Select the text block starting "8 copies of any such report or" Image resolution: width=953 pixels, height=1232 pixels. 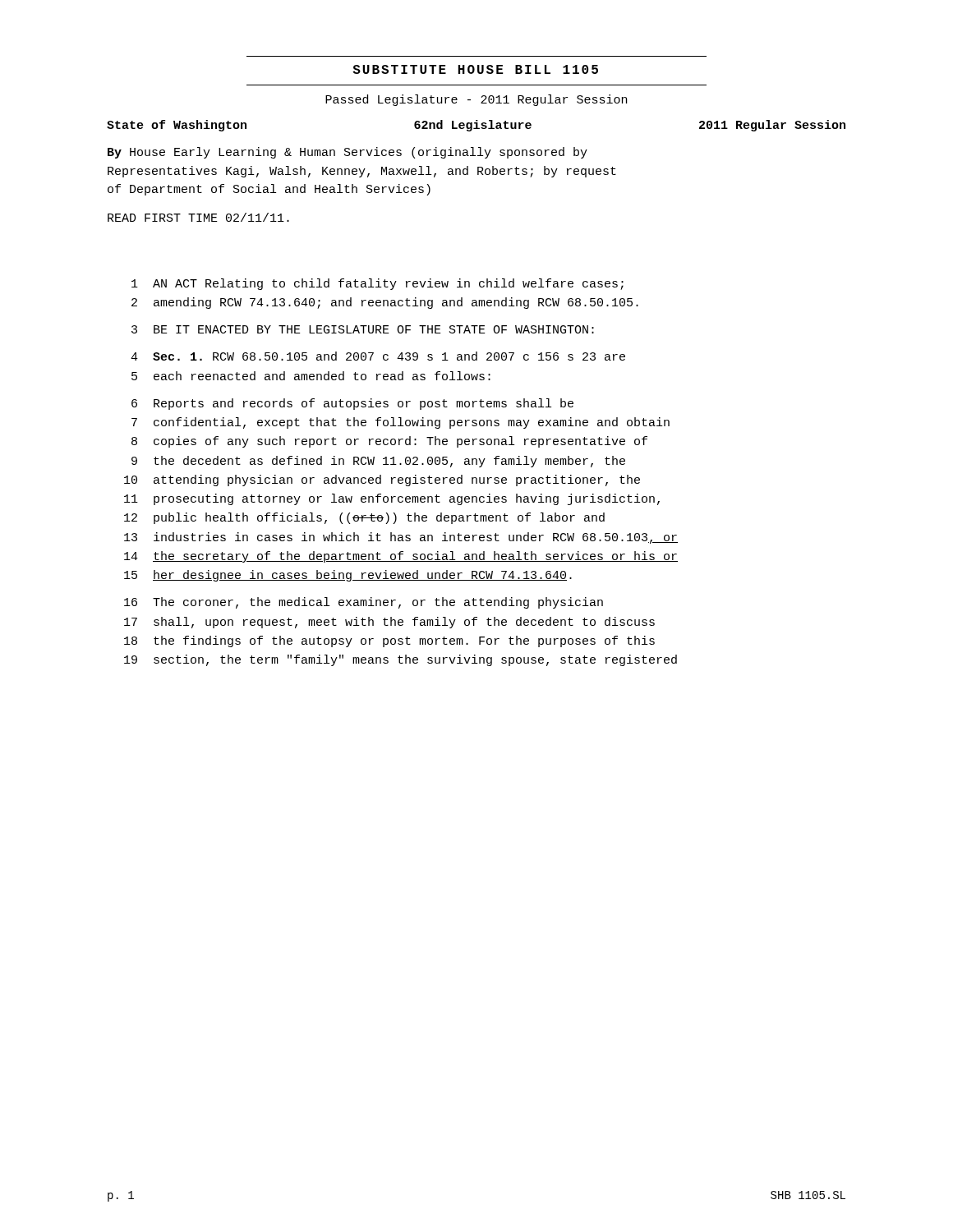tap(476, 443)
